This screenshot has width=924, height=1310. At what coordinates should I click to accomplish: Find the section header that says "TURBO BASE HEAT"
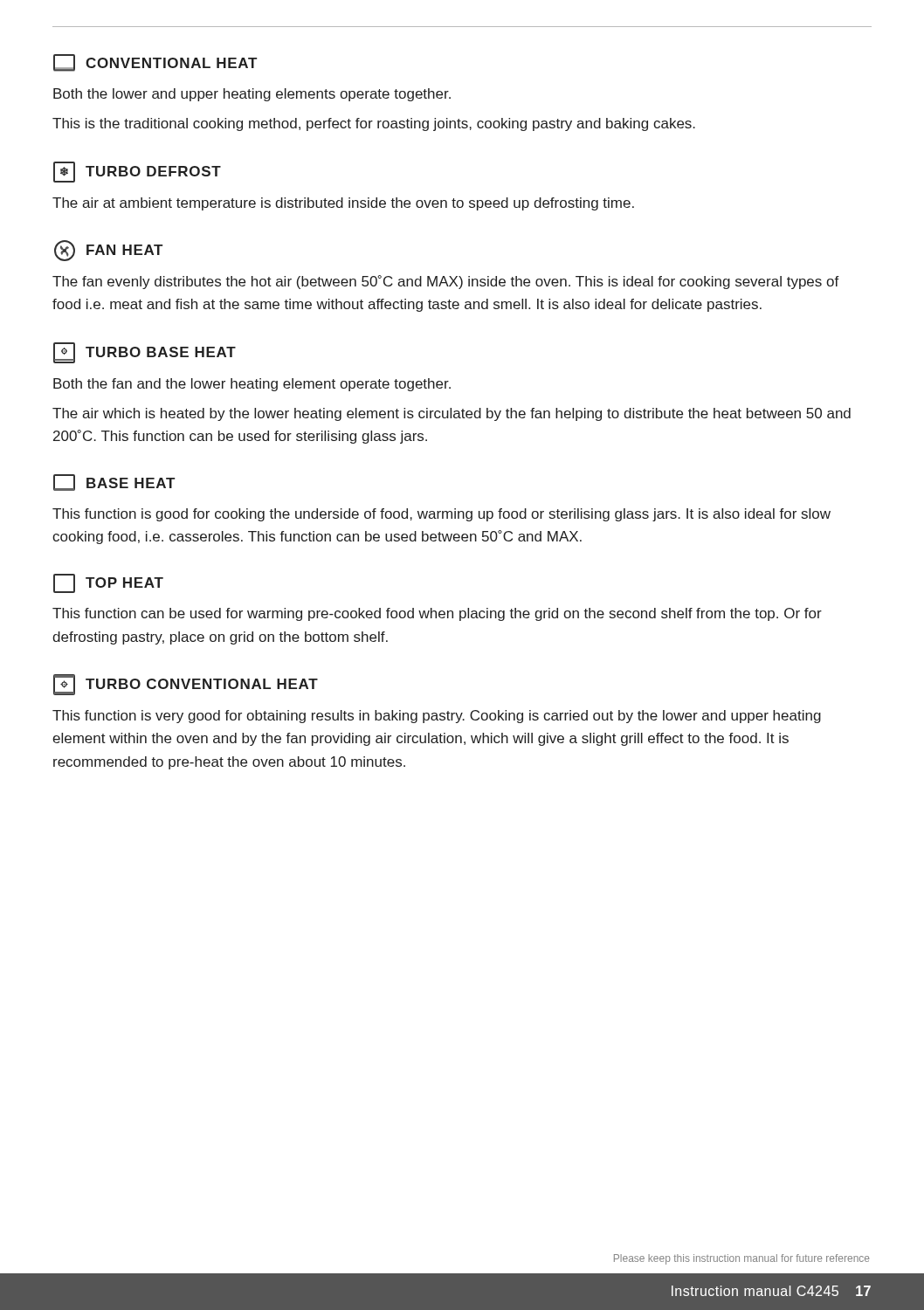[x=144, y=353]
